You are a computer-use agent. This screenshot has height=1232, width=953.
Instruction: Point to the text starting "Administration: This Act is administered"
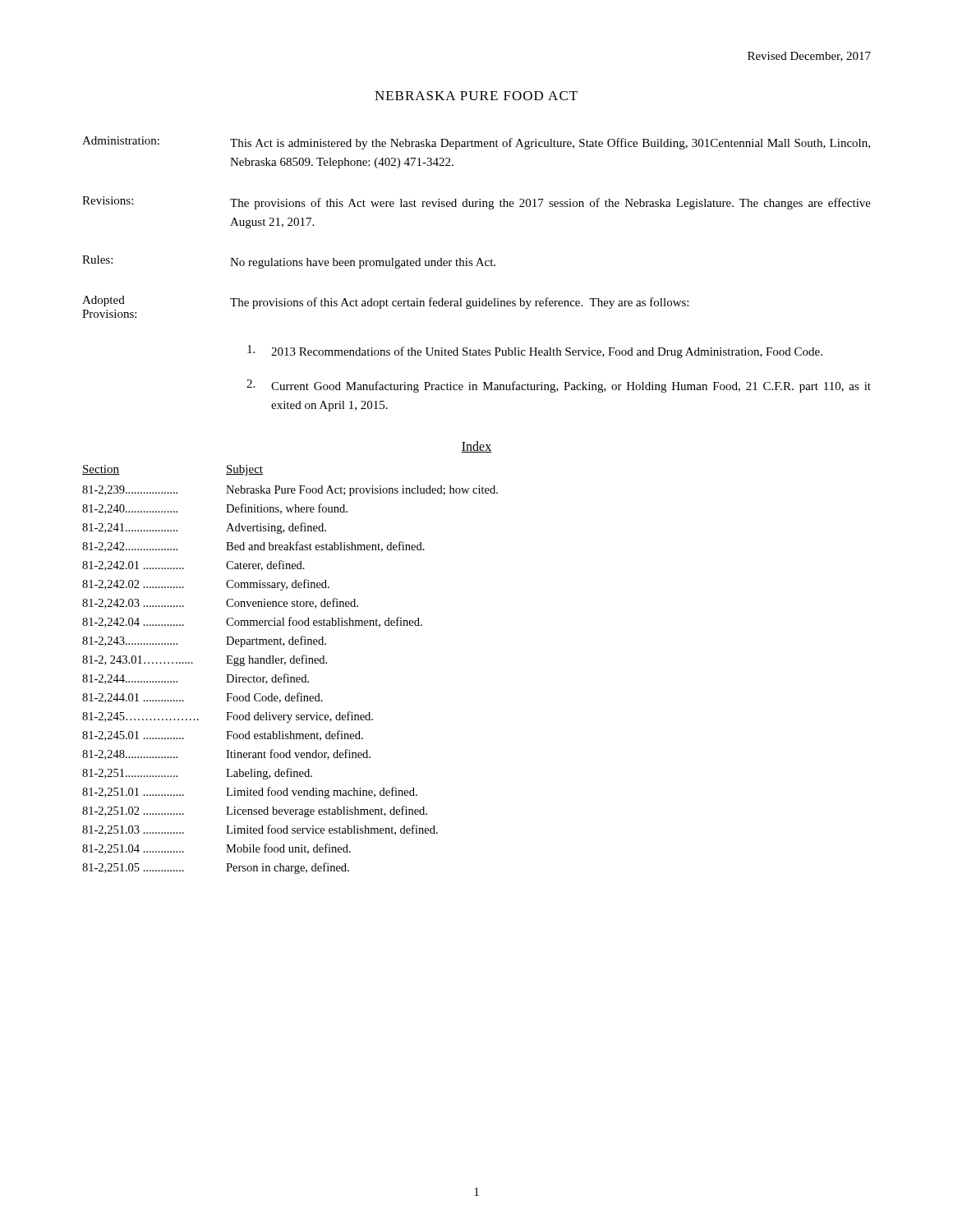pos(476,153)
